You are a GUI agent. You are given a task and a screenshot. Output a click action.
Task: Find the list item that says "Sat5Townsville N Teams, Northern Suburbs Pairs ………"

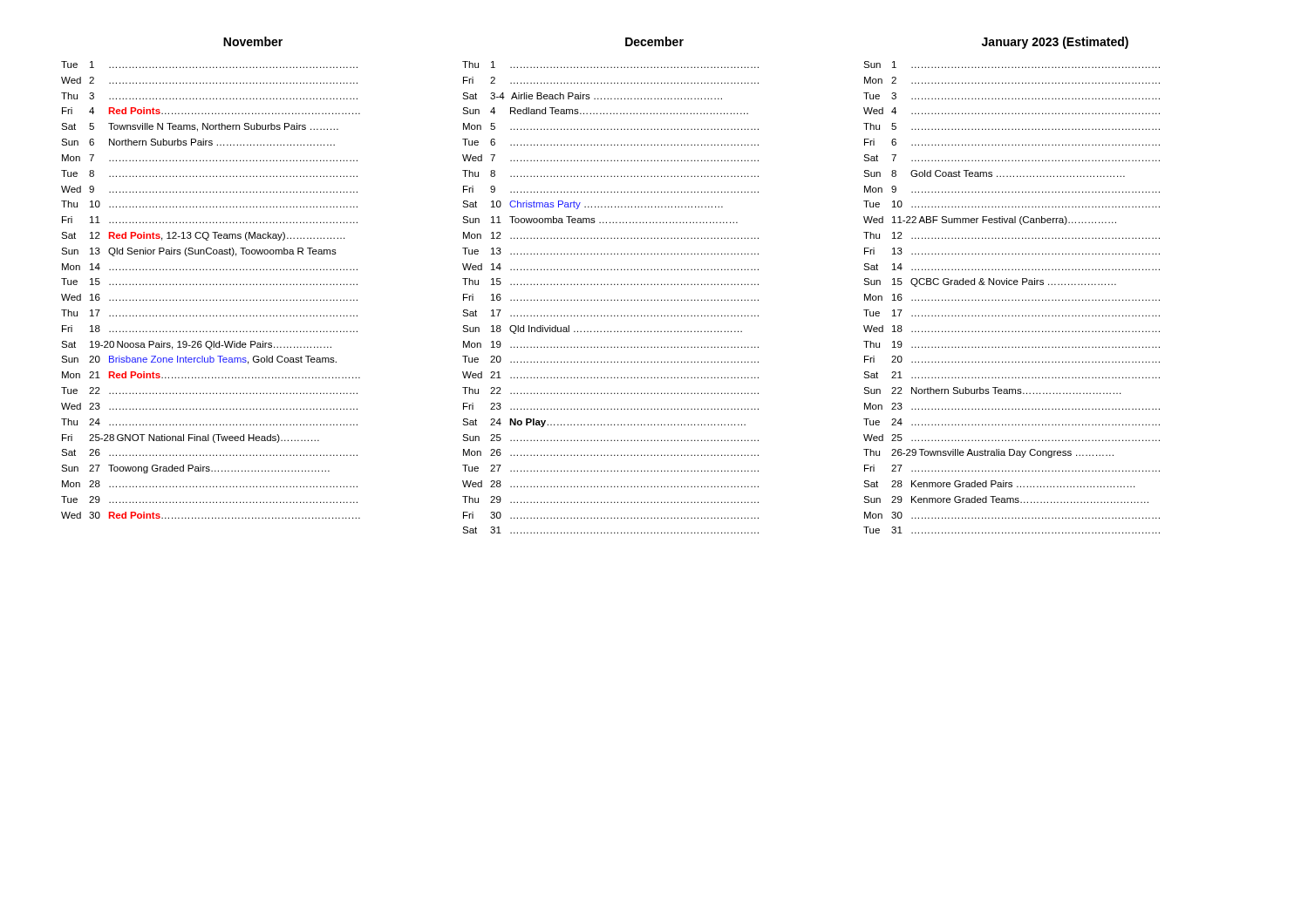coord(253,127)
